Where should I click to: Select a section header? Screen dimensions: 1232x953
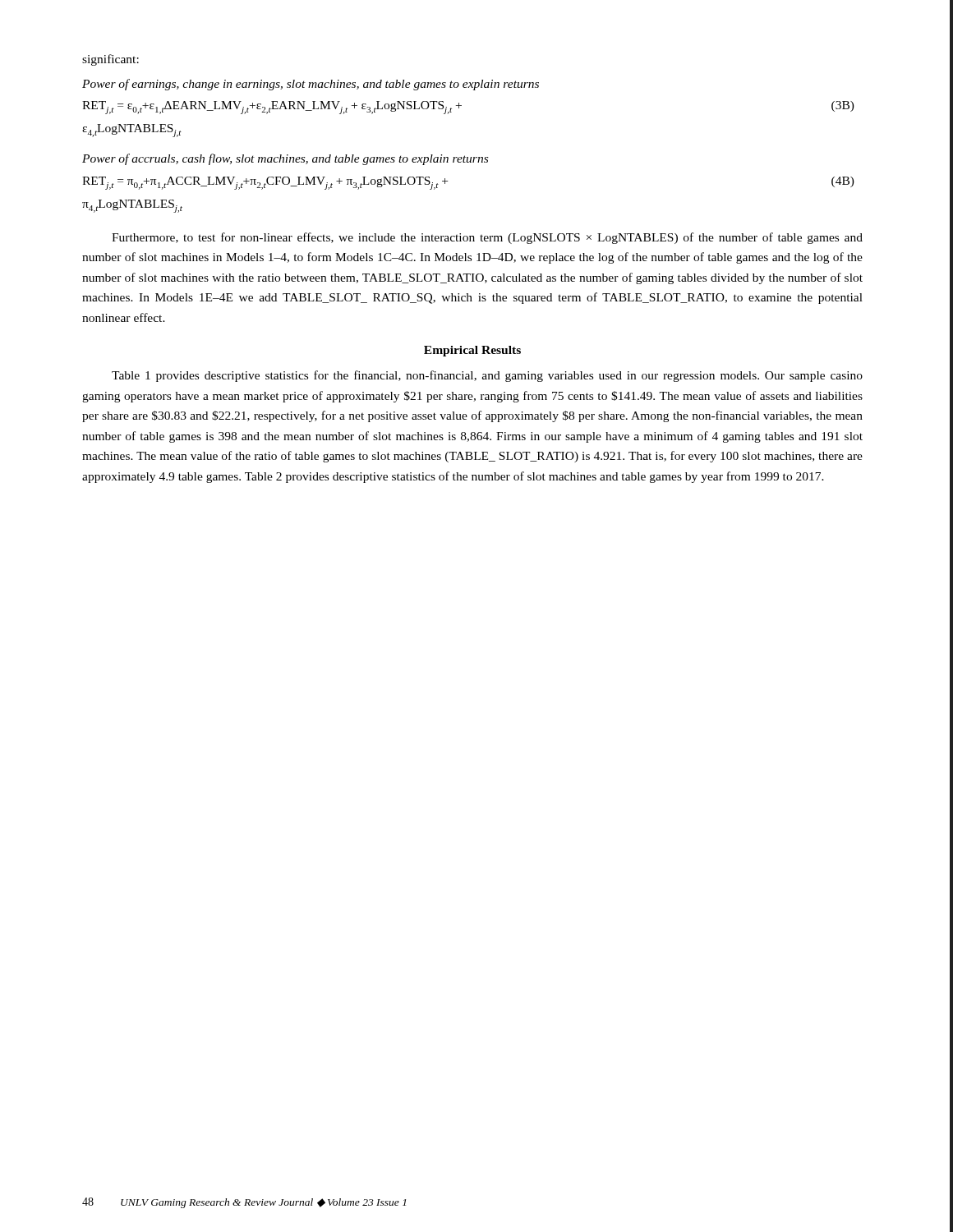[472, 350]
